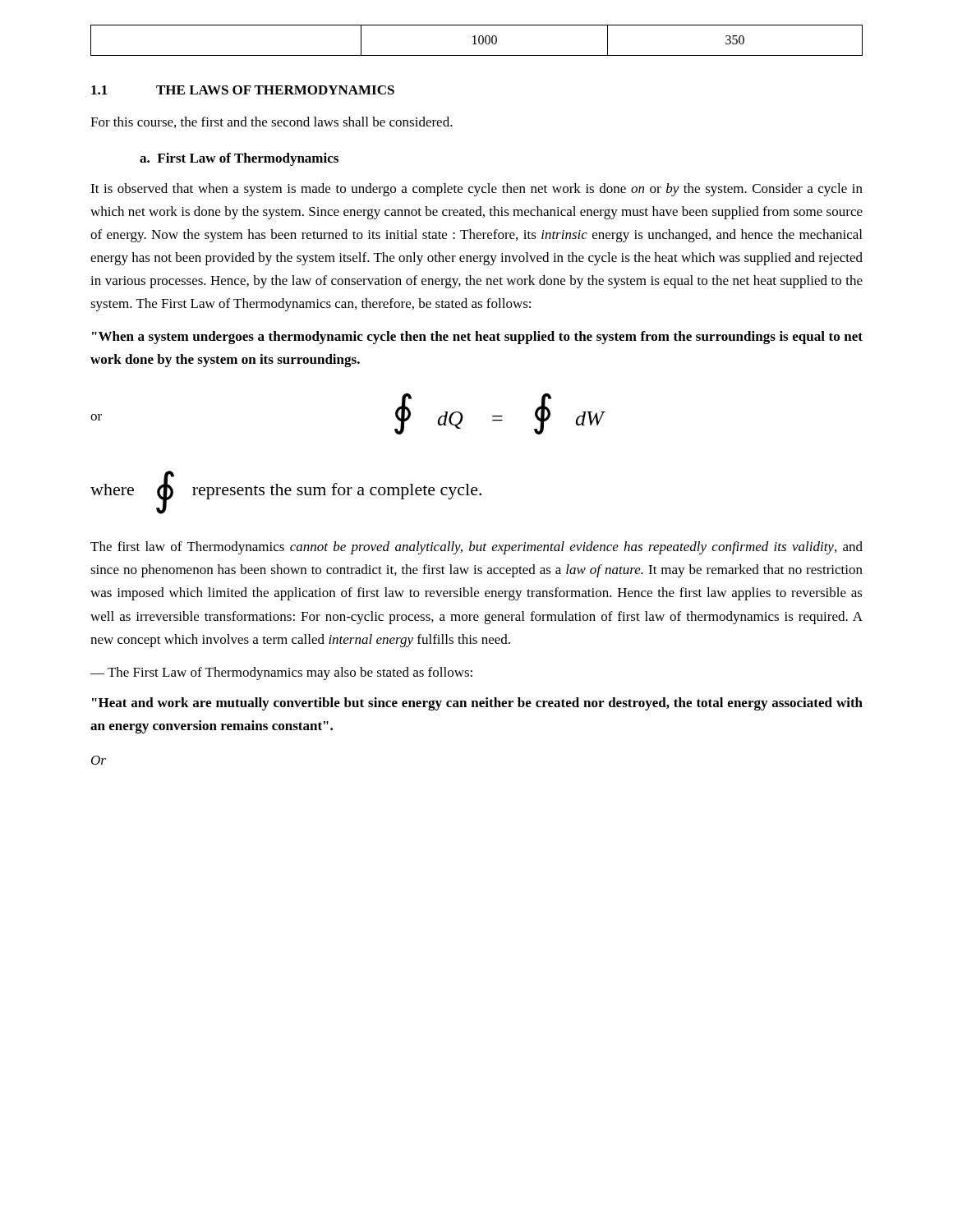Locate a formula
Image resolution: width=953 pixels, height=1232 pixels.
(x=476, y=416)
